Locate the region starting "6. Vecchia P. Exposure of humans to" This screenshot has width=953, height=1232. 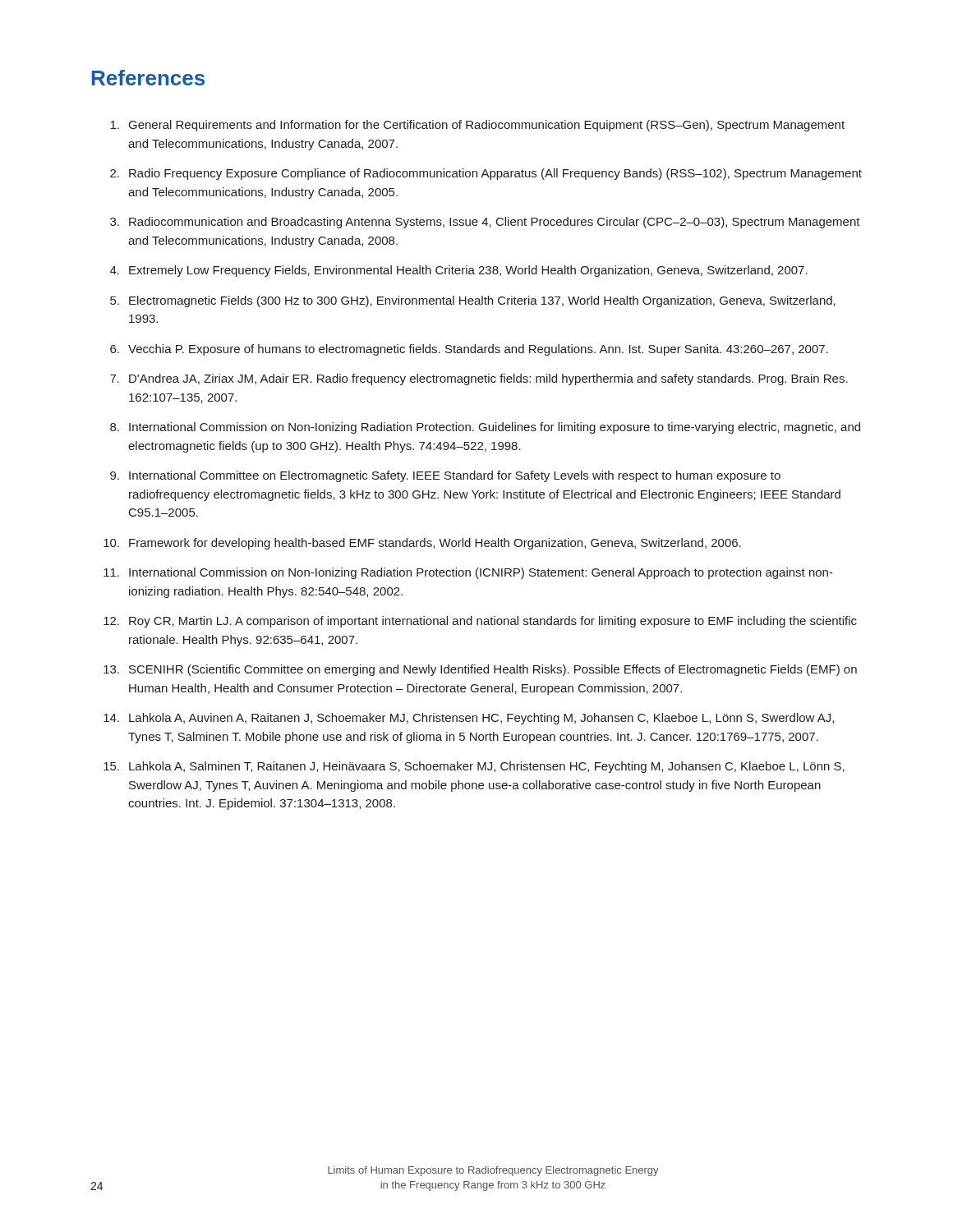coord(476,349)
